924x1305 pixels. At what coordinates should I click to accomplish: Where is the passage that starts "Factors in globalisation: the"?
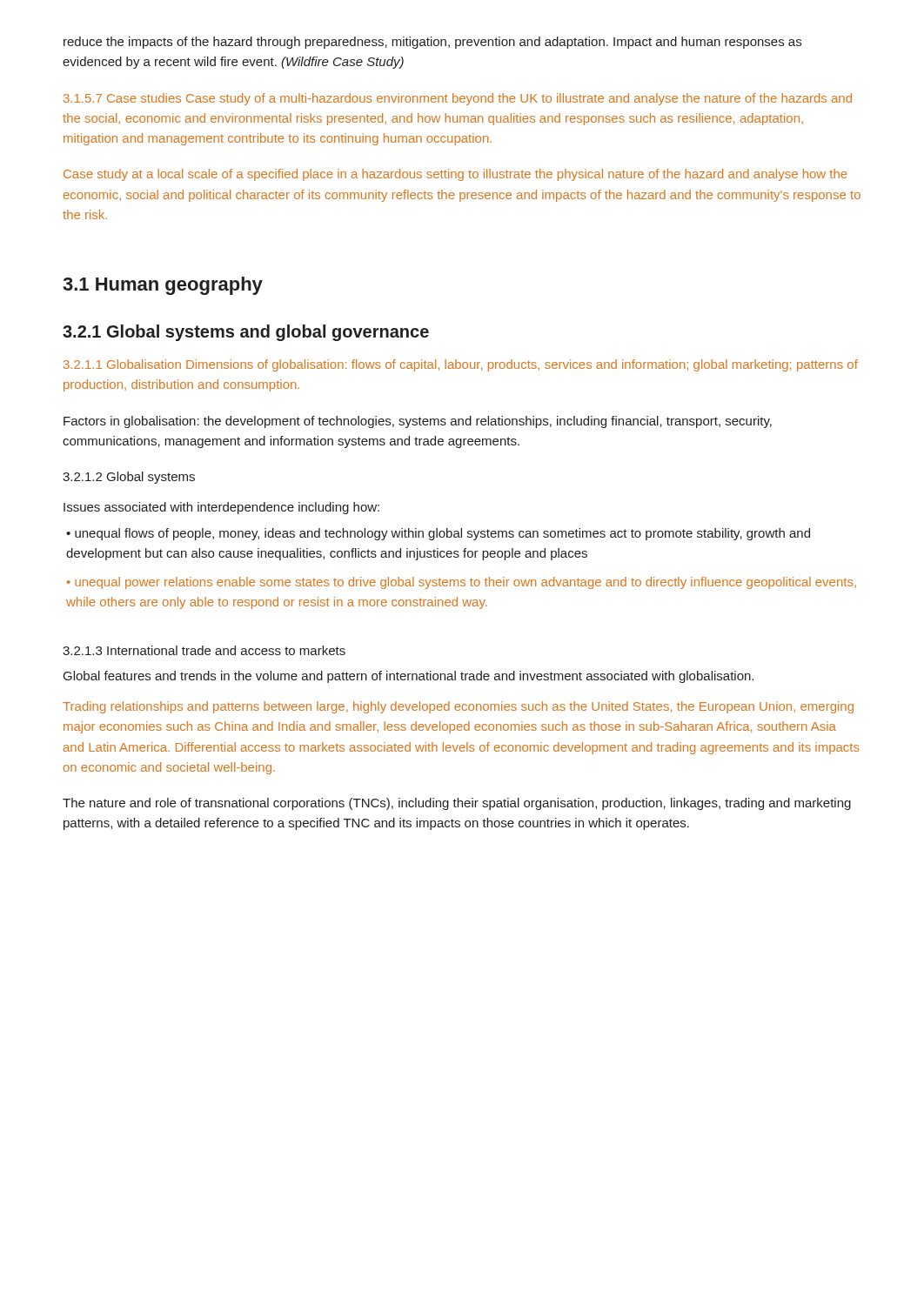(418, 430)
